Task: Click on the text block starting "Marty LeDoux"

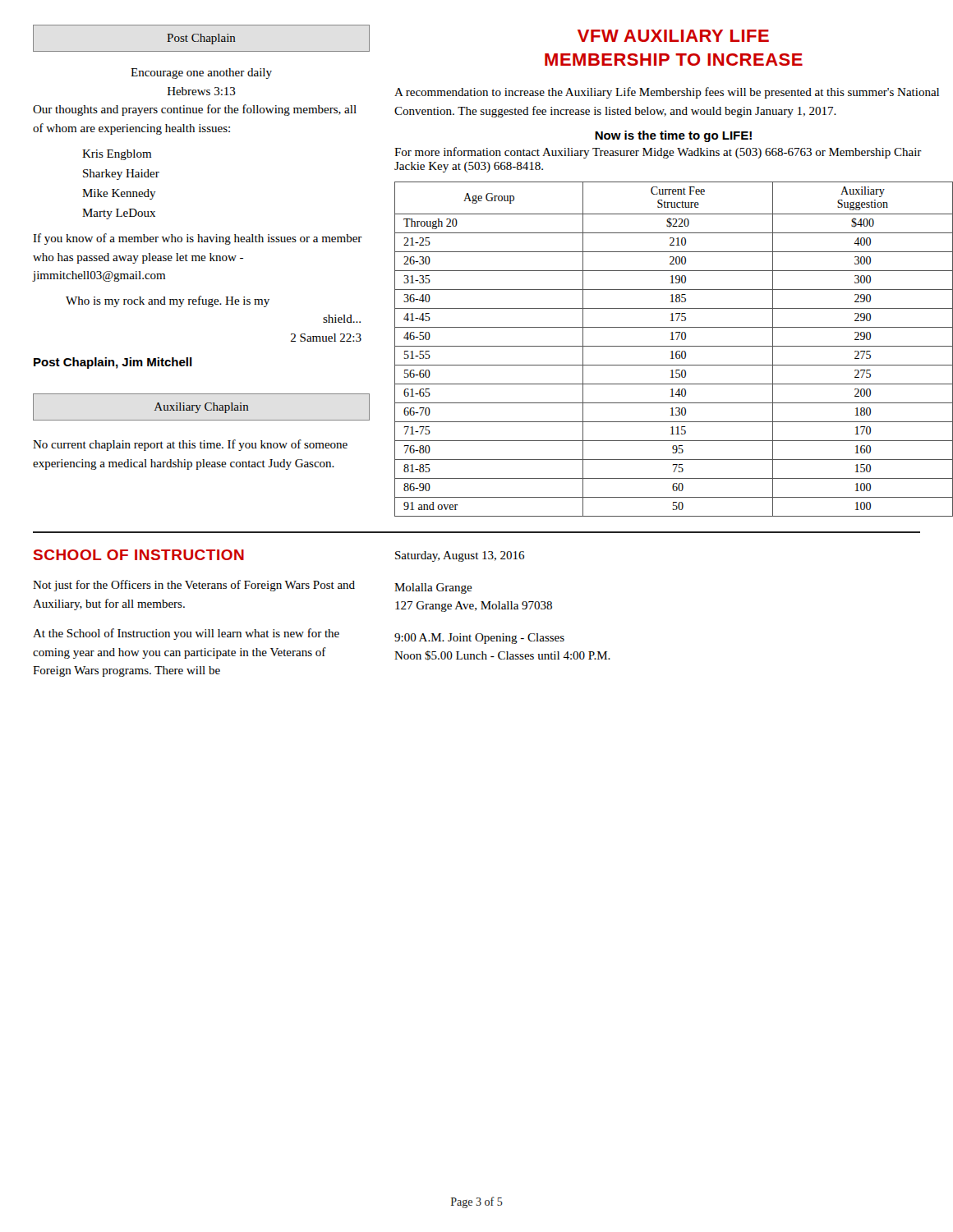Action: coord(119,213)
